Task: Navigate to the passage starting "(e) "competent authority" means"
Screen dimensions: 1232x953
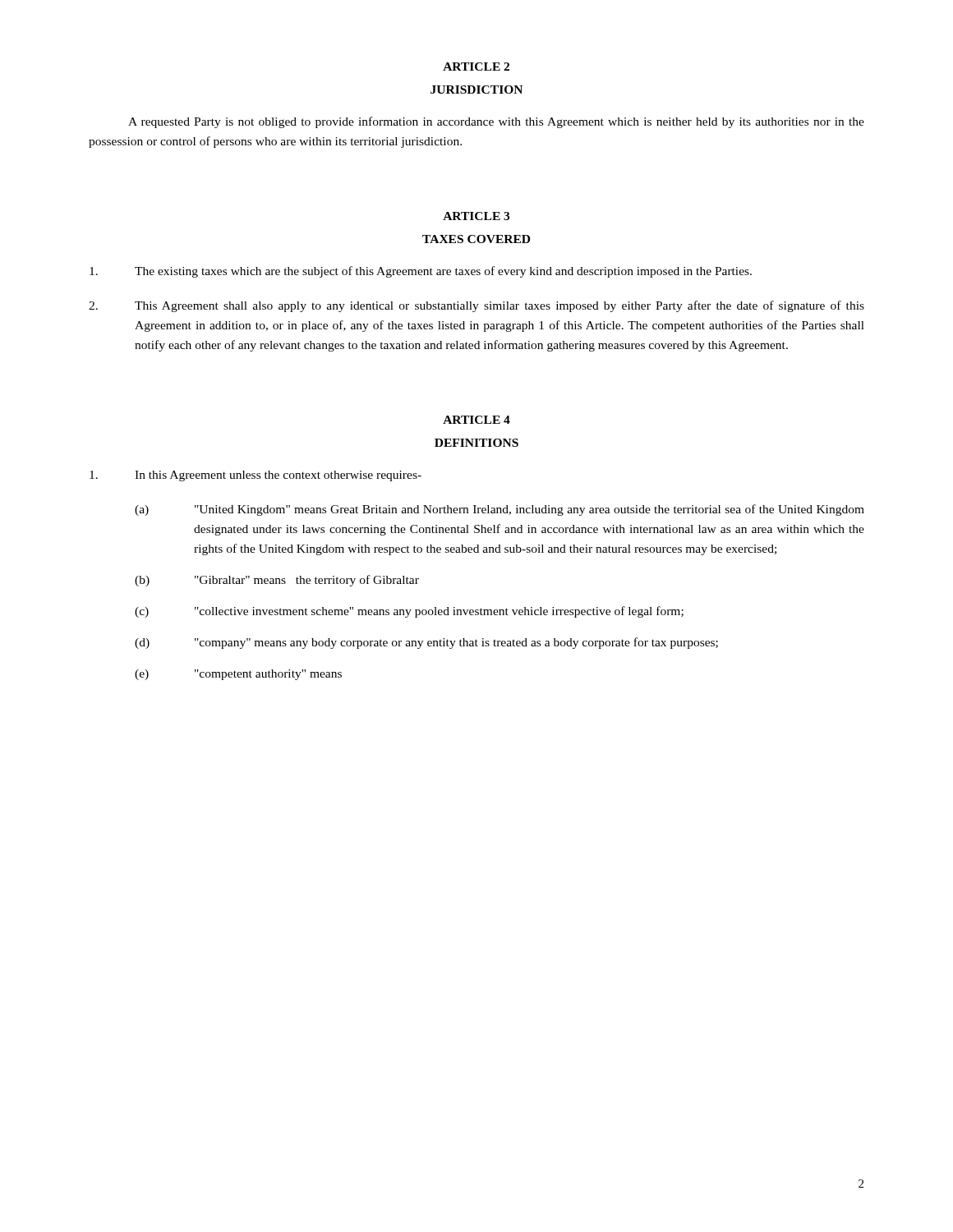Action: pyautogui.click(x=238, y=675)
